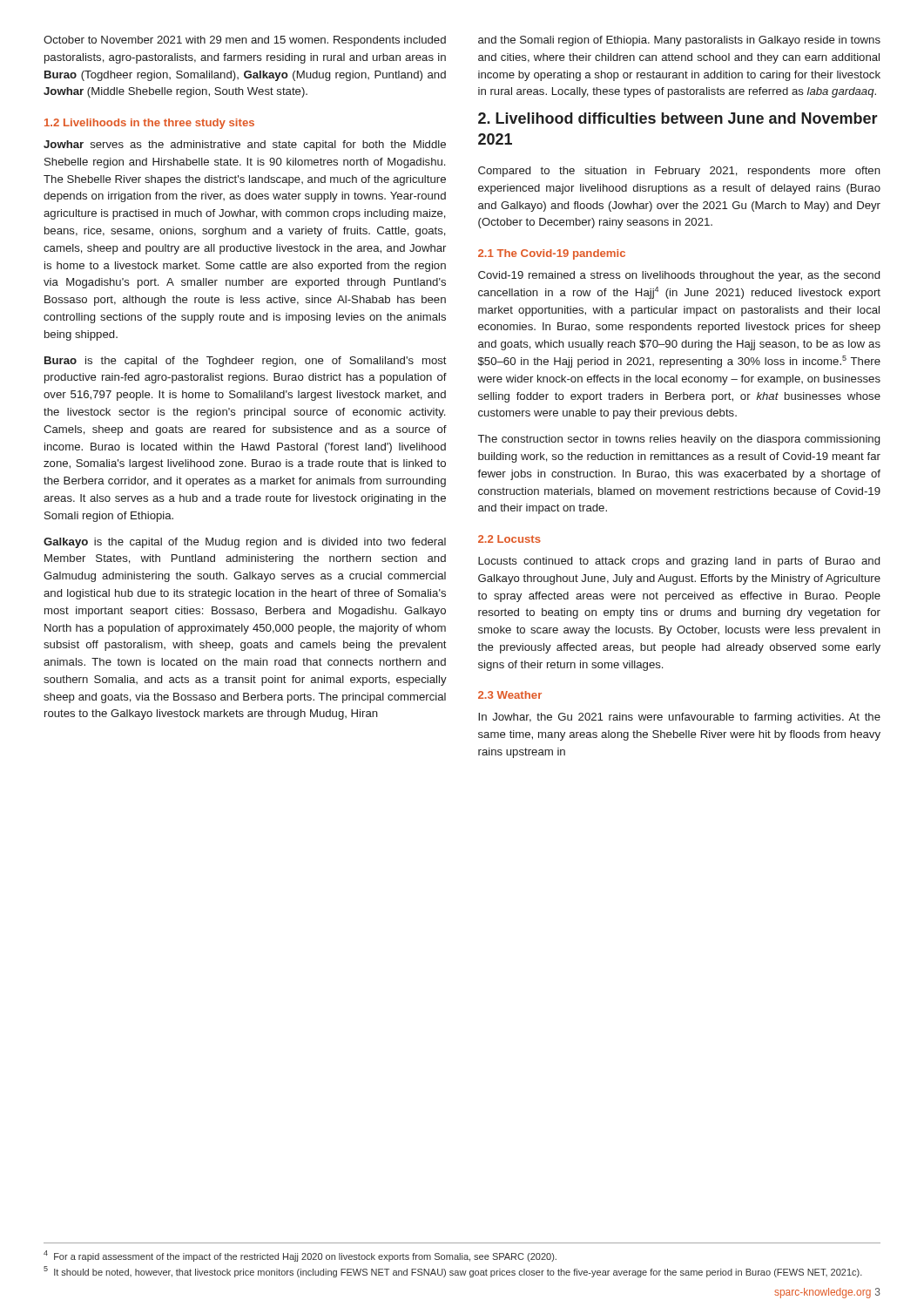Find the region starting "In Jowhar, the Gu 2021 rains were unfavourable"

[x=679, y=735]
